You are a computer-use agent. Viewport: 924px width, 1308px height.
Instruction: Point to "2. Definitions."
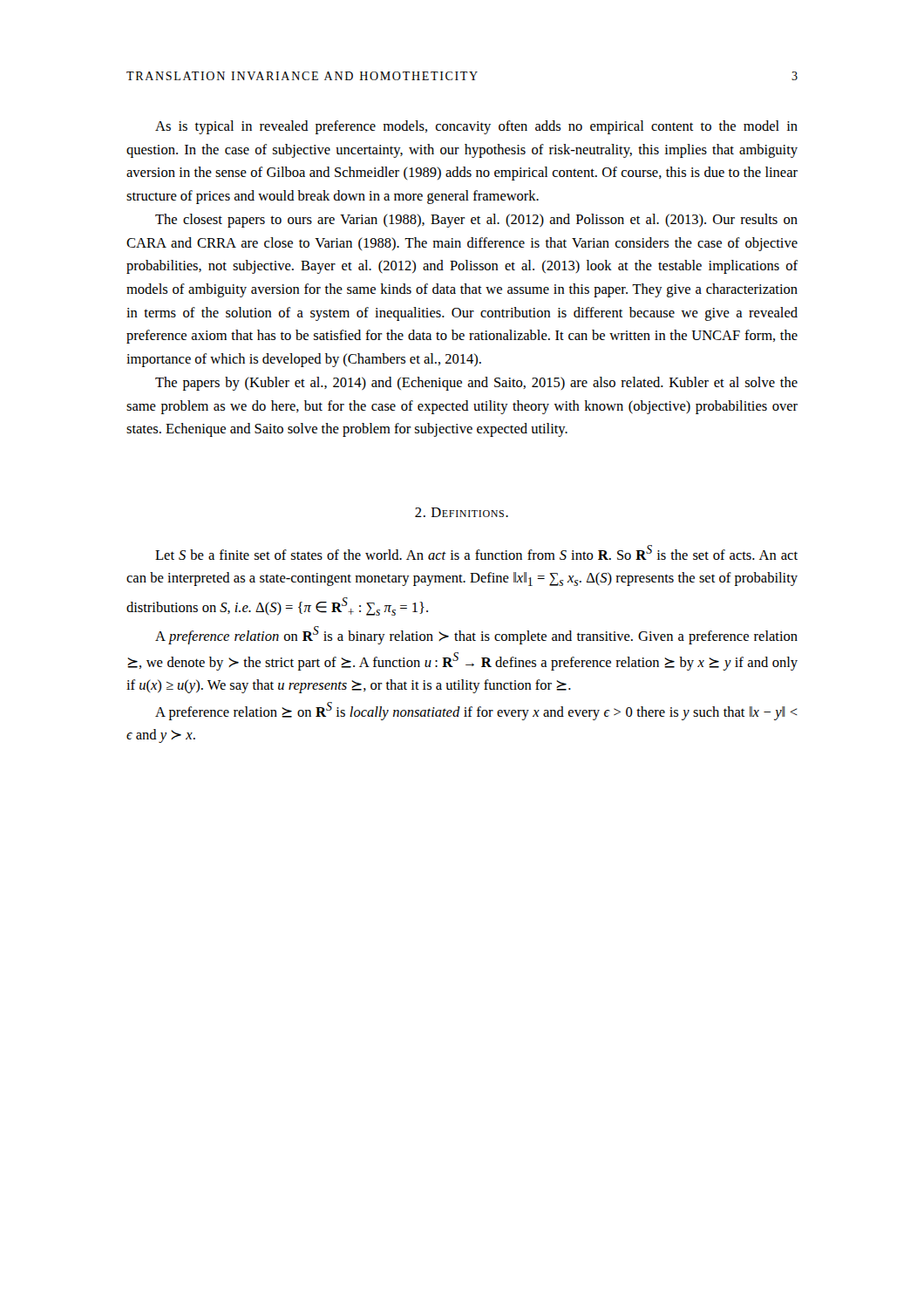point(462,512)
